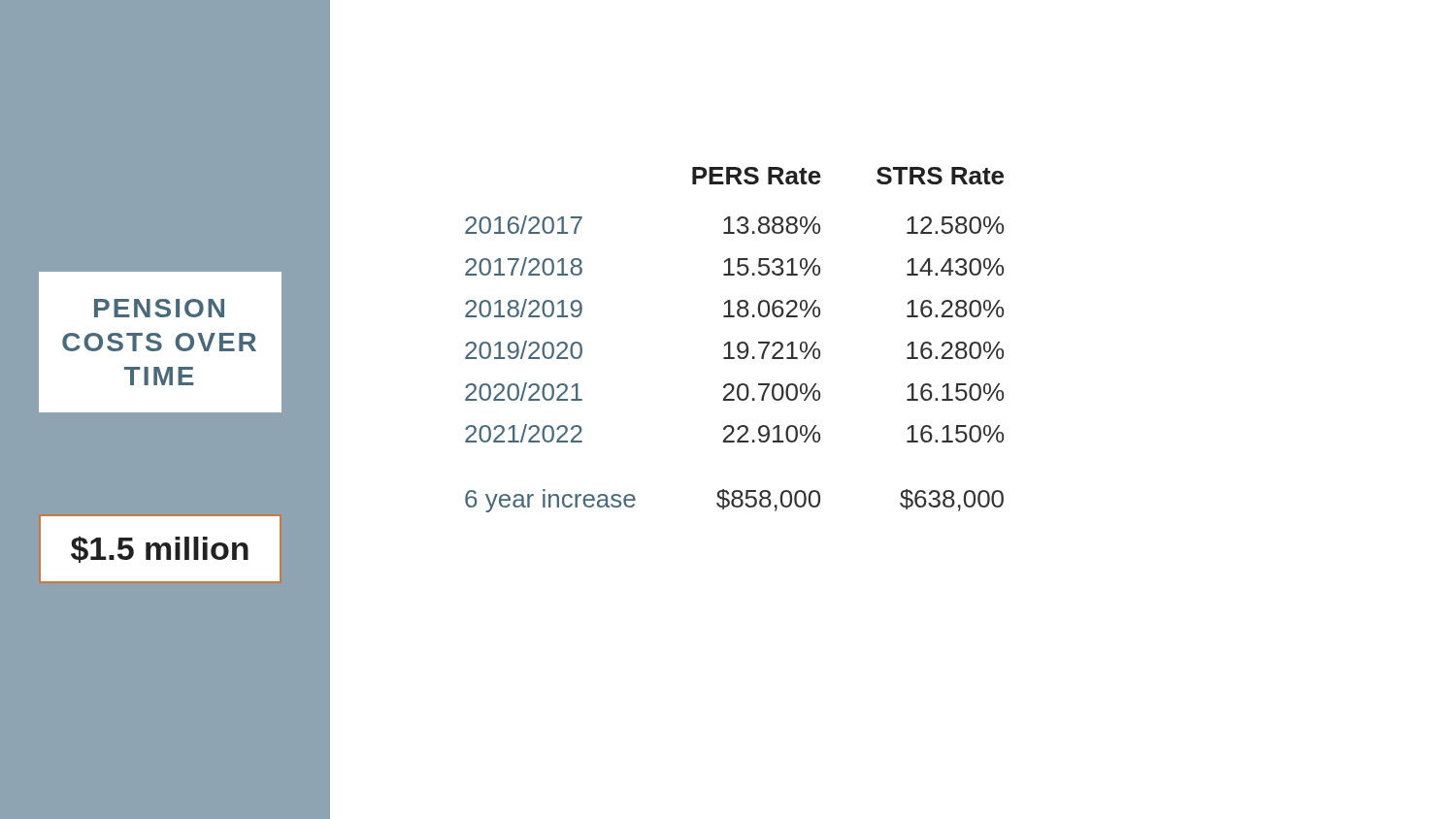Point to the element starting "PENSIONCOSTS OVERTIME"

point(160,342)
